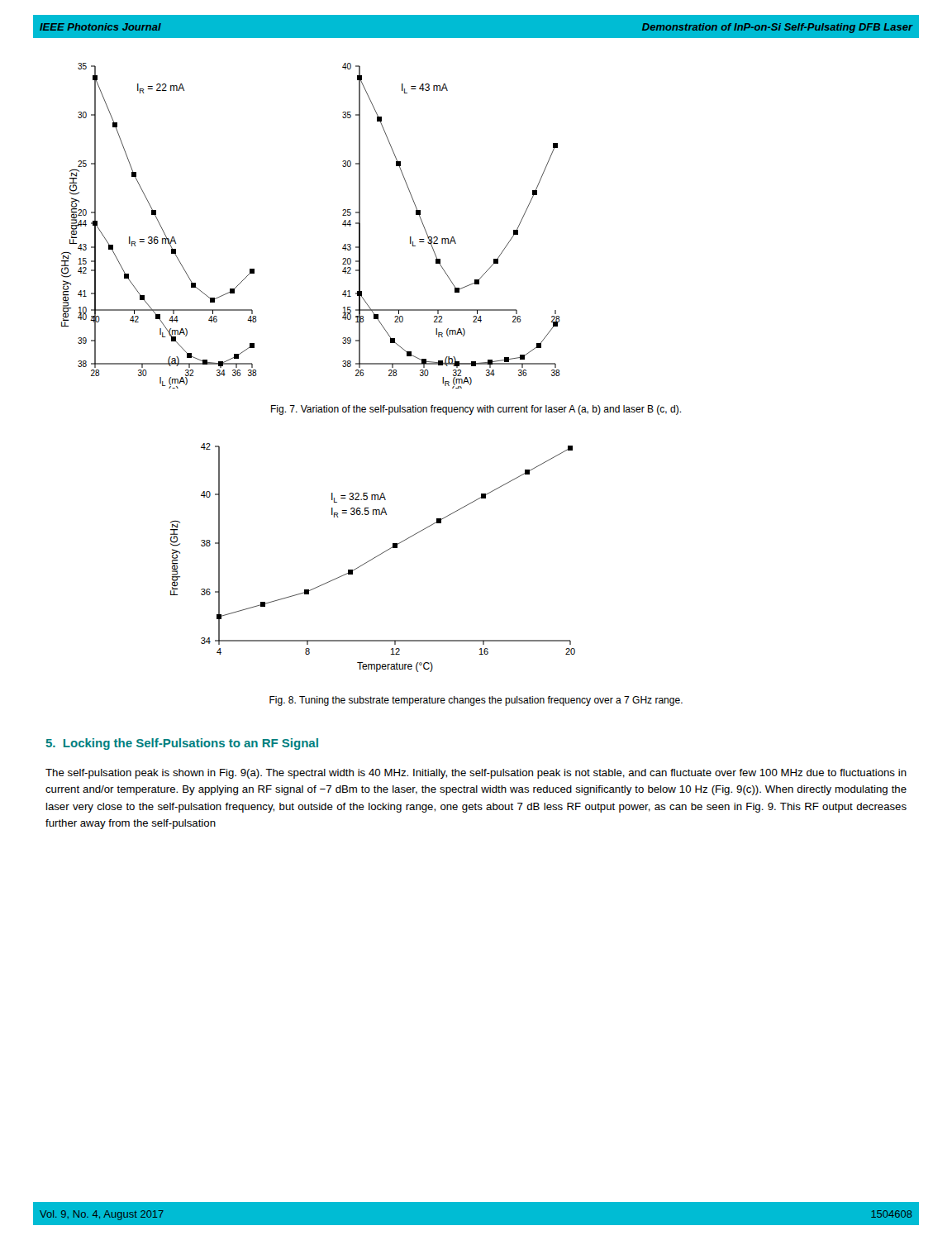Point to the text block starting "Fig. 8. Tuning"
952x1240 pixels.
tap(476, 700)
